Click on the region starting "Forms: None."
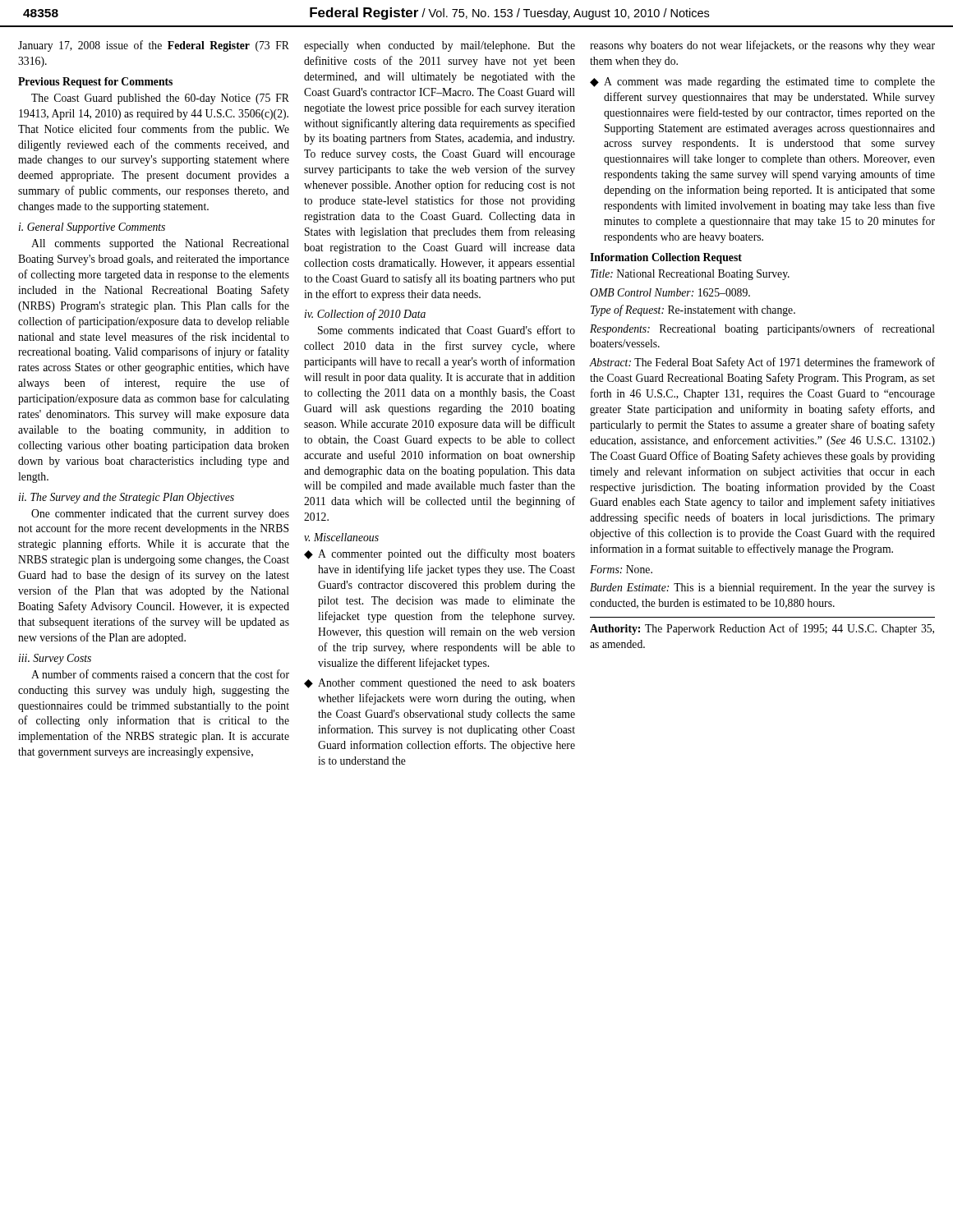953x1232 pixels. [x=621, y=570]
